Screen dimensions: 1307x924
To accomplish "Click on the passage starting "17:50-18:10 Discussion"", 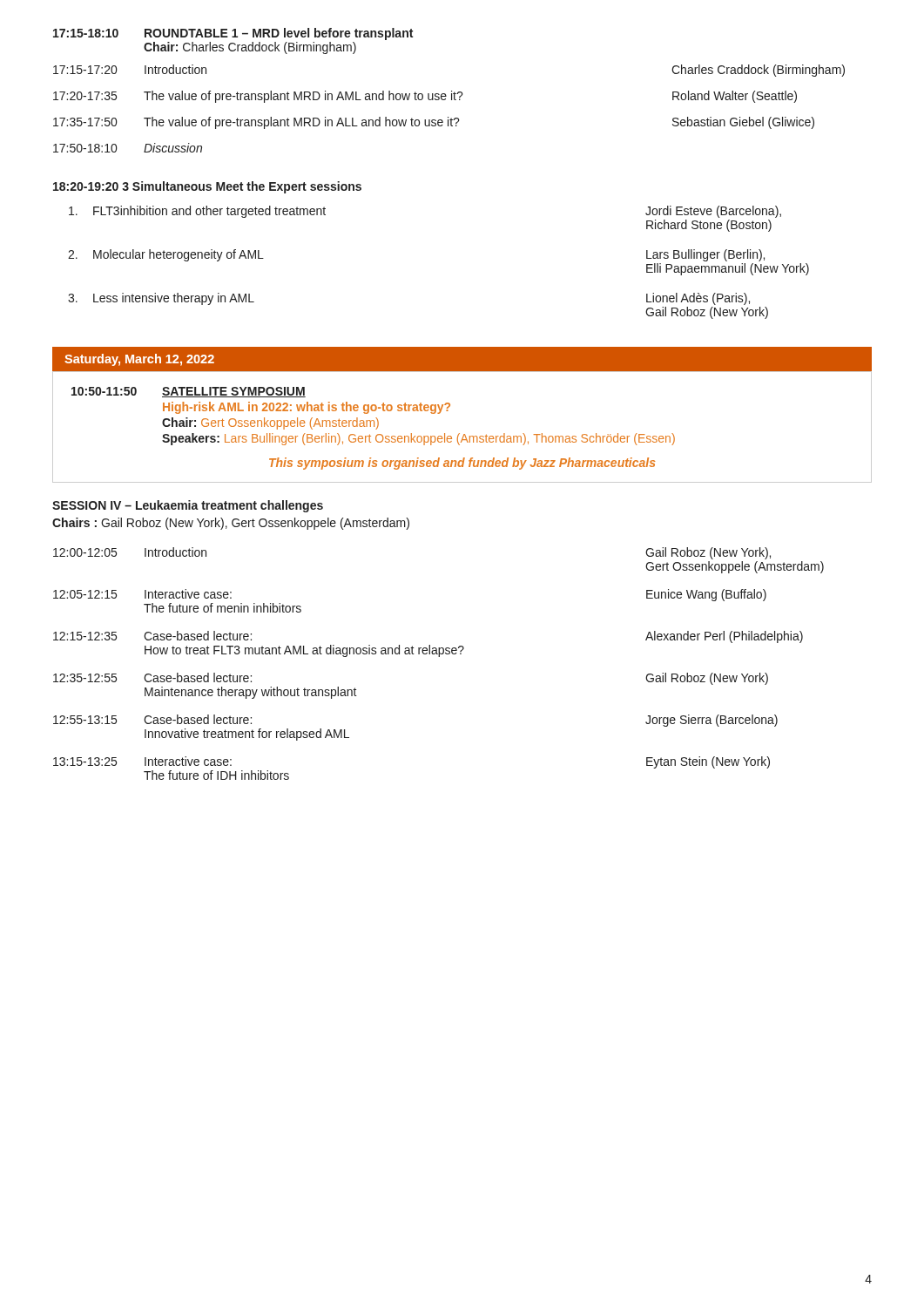I will [x=81, y=148].
